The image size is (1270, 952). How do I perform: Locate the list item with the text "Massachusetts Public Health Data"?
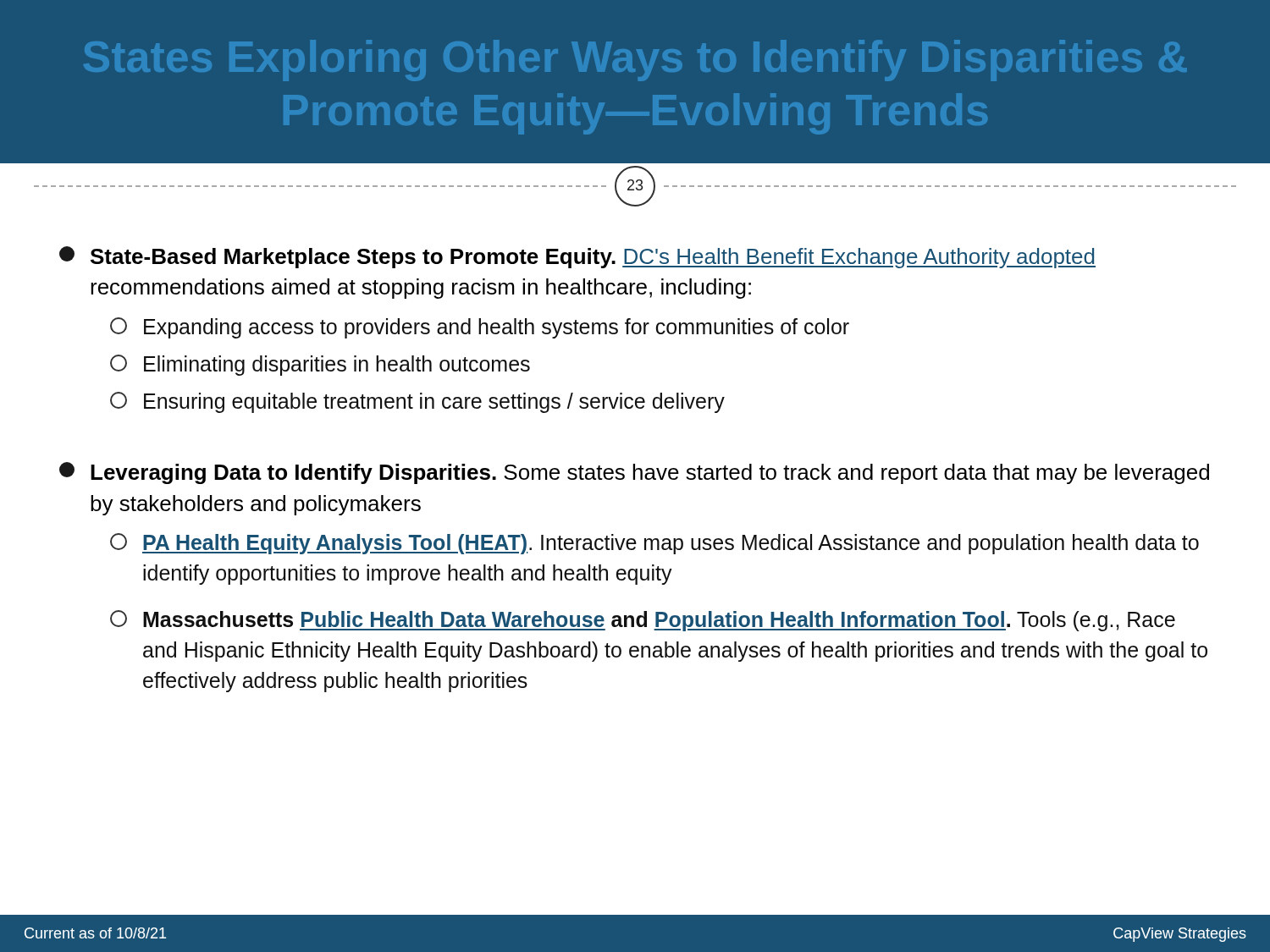click(660, 650)
